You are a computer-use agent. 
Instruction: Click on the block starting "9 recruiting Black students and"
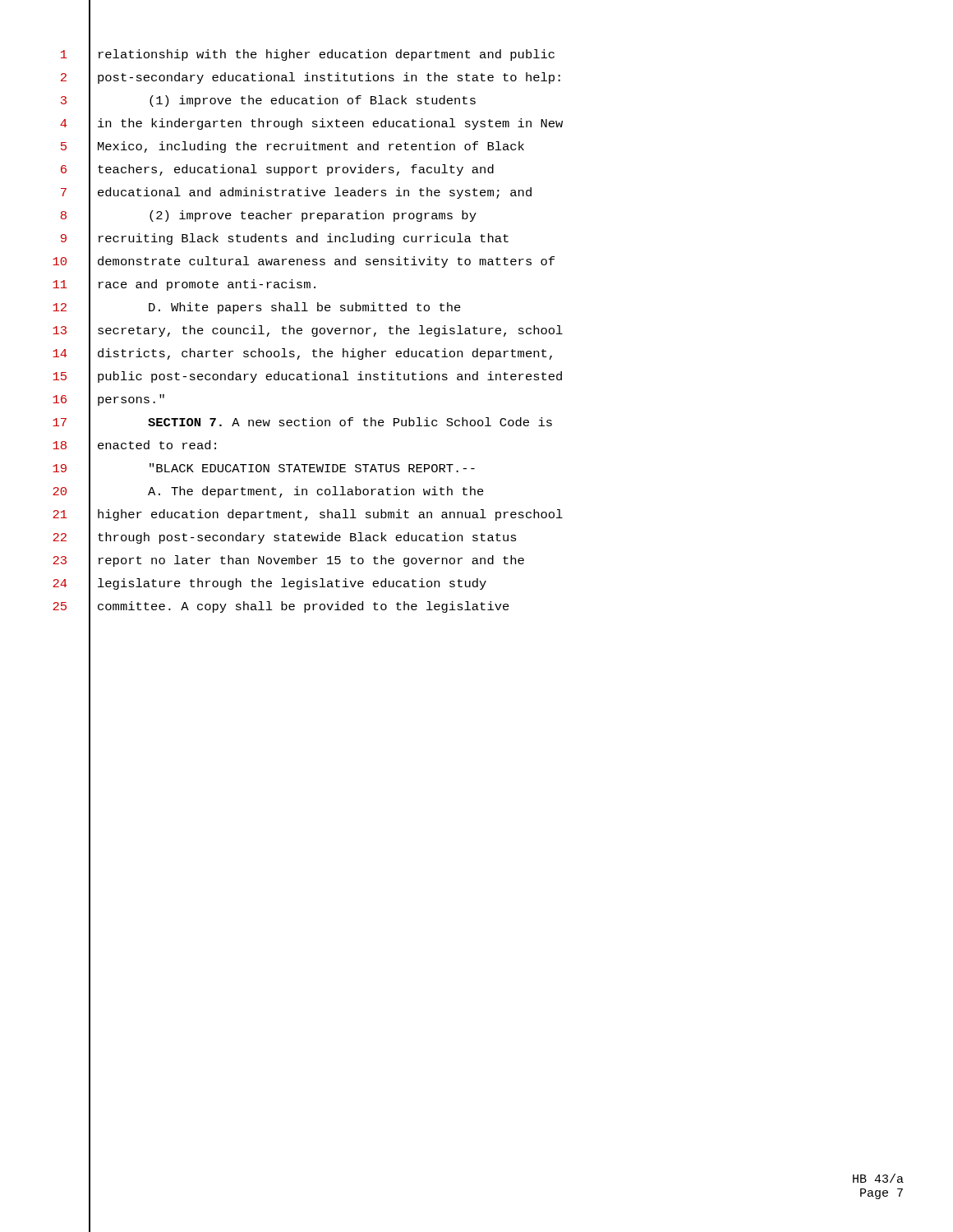[476, 239]
